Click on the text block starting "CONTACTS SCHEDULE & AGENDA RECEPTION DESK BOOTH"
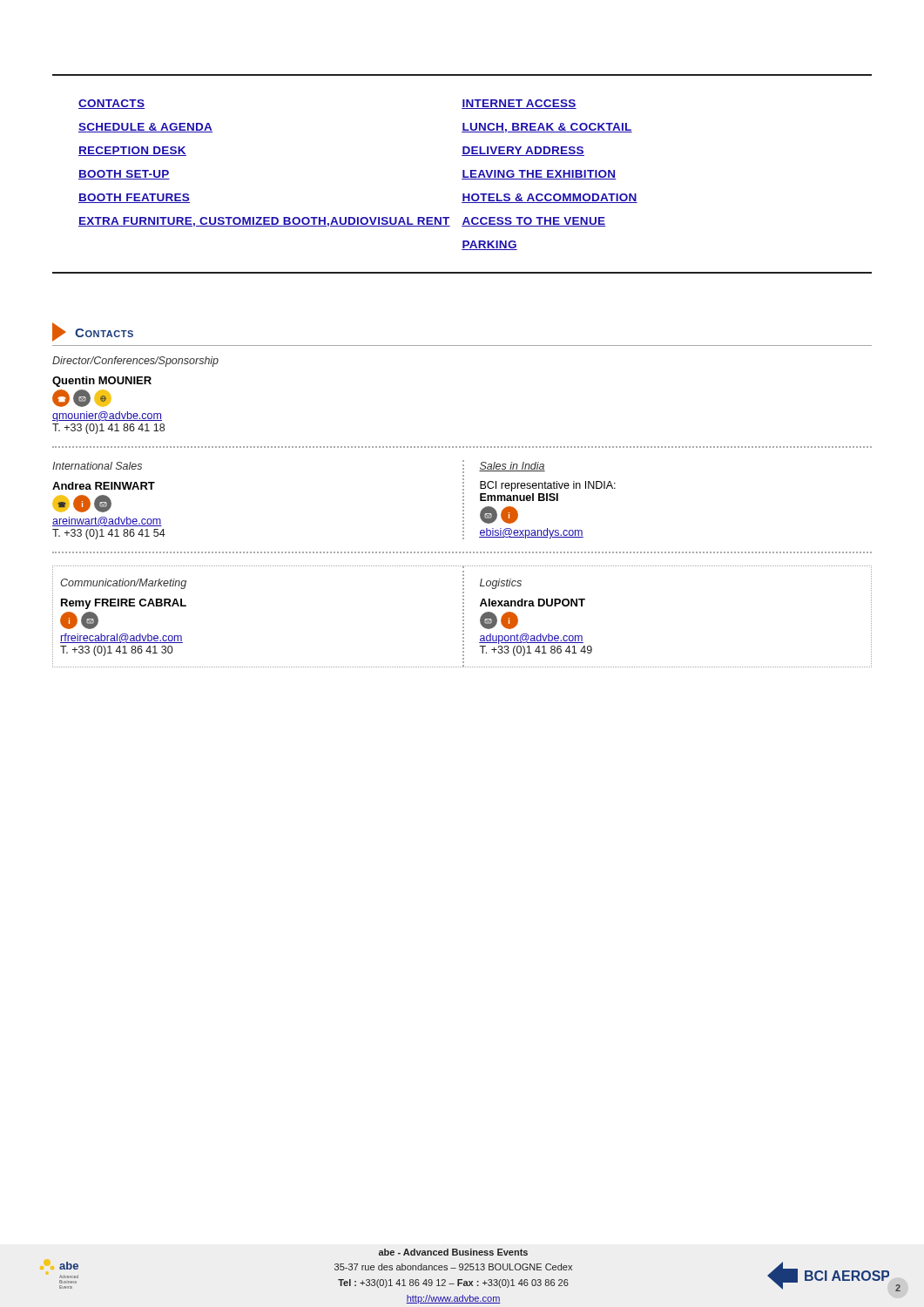The width and height of the screenshot is (924, 1307). 113,105
